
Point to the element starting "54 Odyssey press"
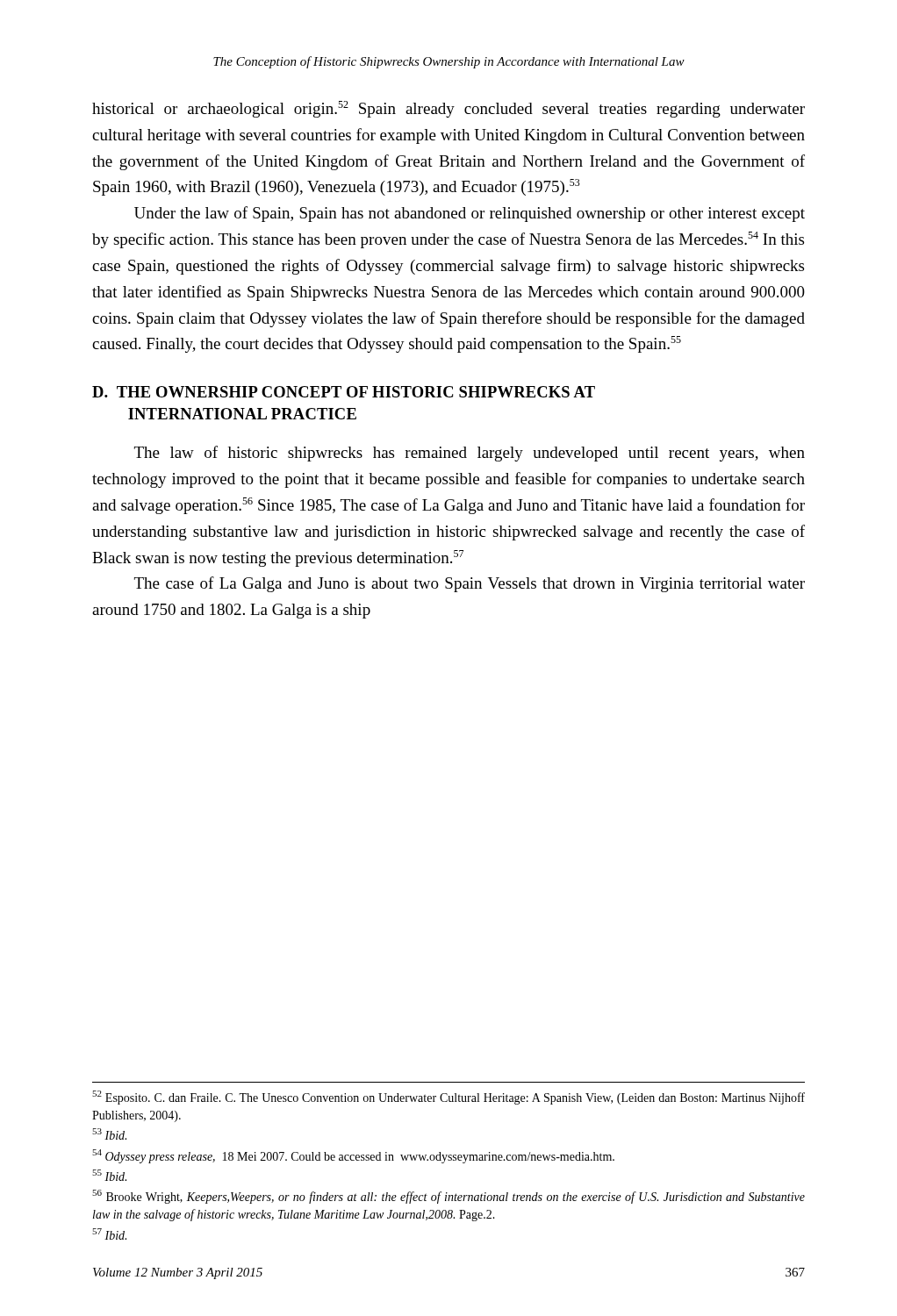pyautogui.click(x=354, y=1155)
